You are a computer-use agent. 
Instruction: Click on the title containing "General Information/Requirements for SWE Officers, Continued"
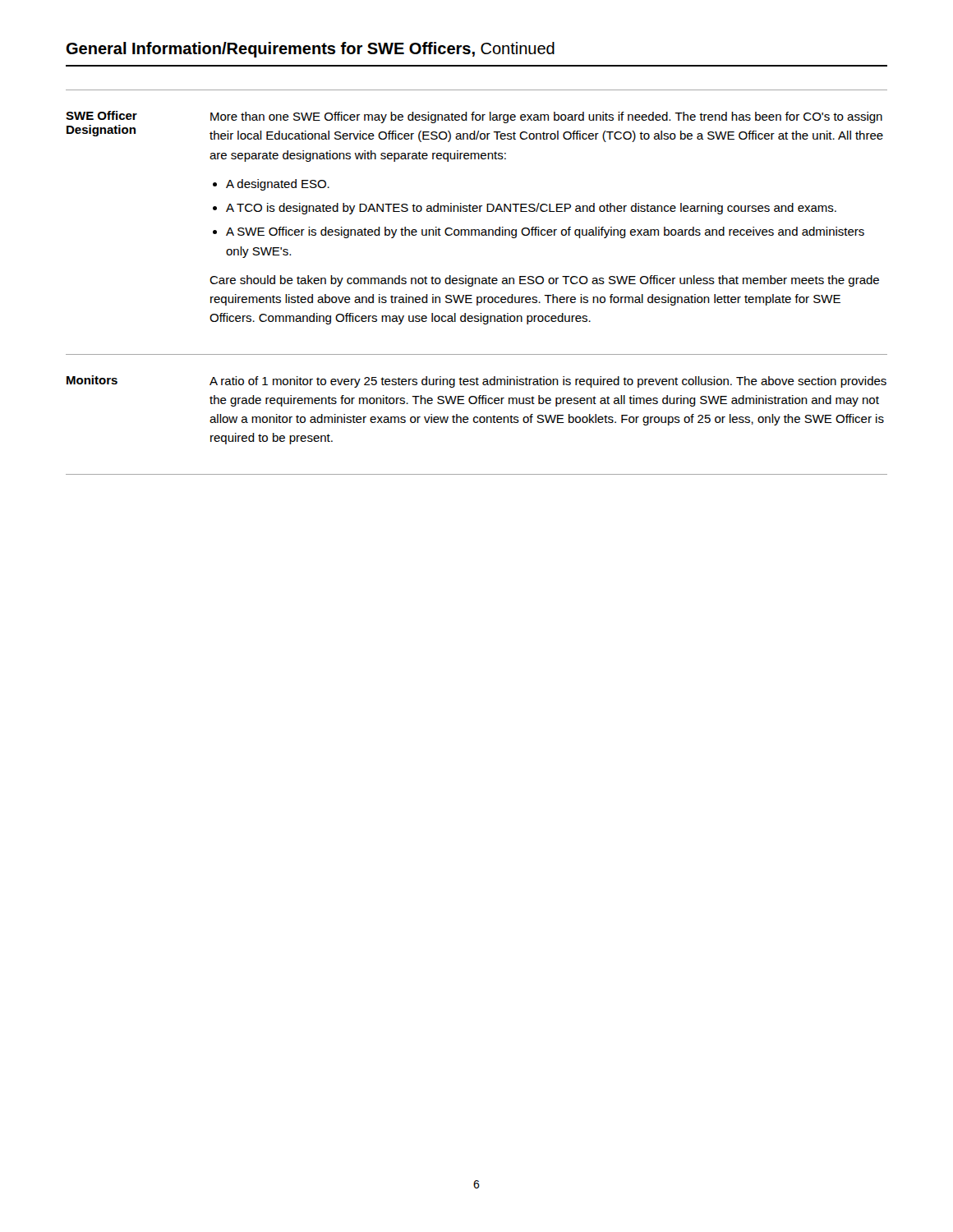(310, 48)
